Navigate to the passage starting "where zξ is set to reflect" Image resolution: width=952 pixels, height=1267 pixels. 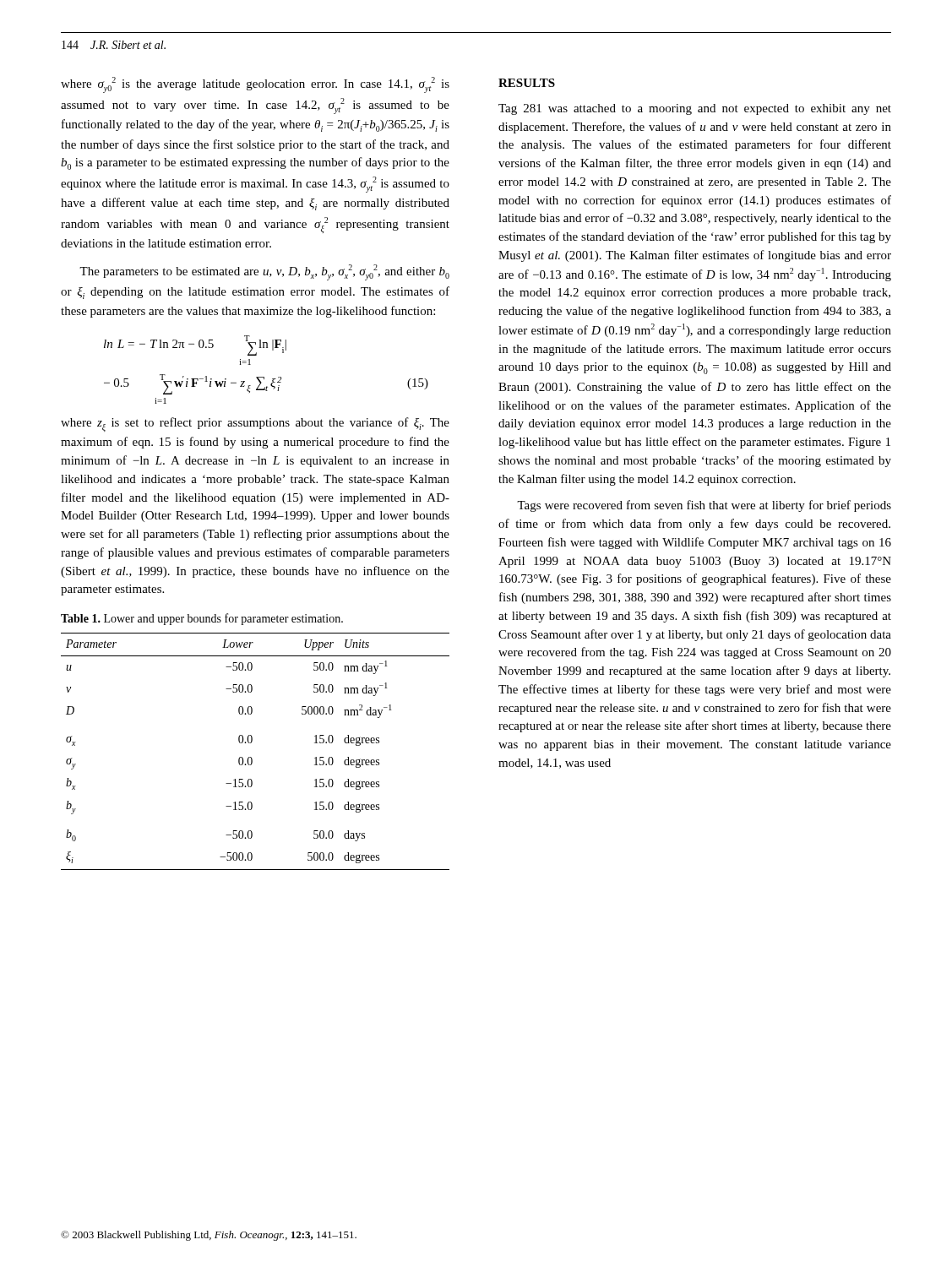pos(255,506)
